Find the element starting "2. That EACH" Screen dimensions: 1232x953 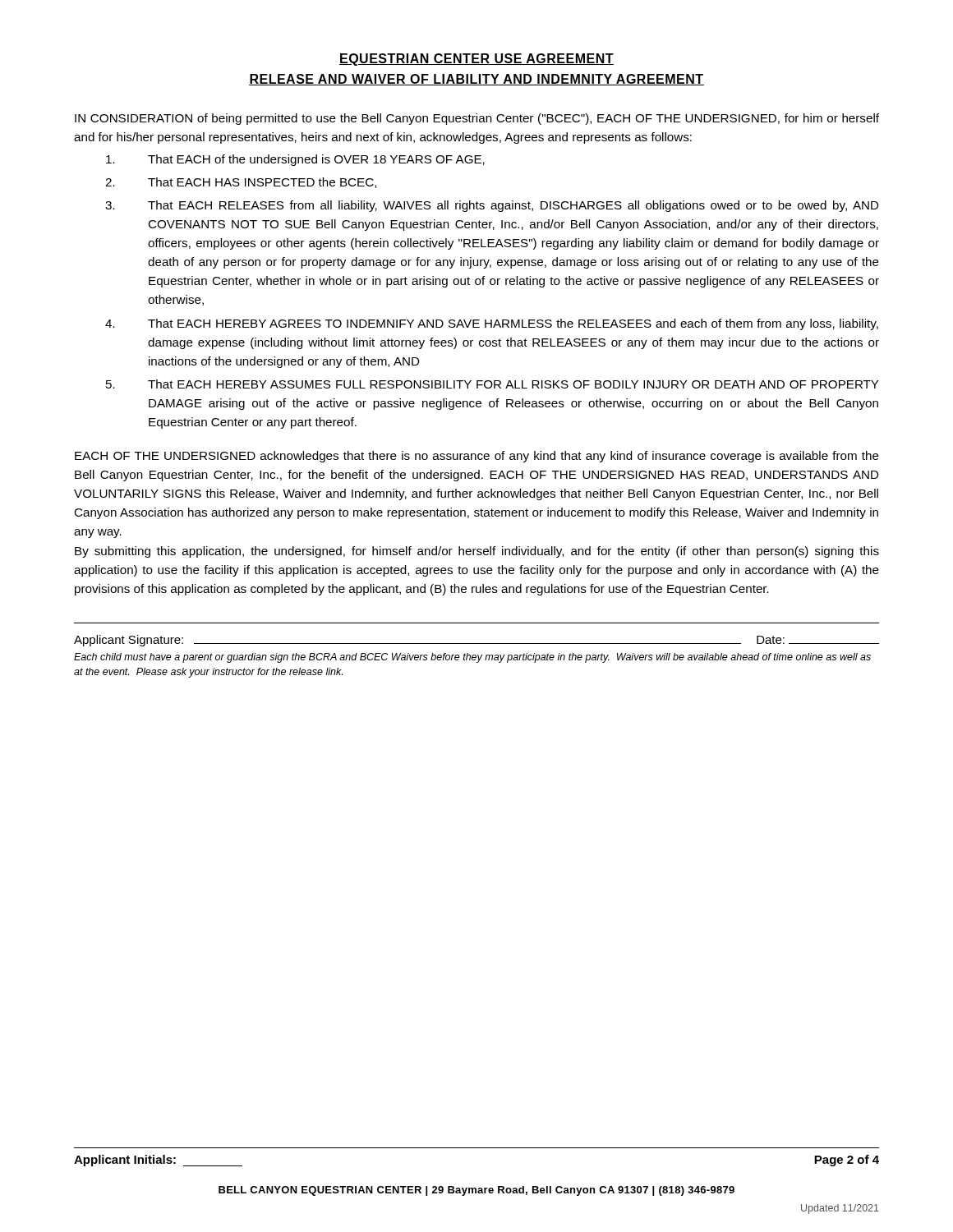tap(241, 183)
